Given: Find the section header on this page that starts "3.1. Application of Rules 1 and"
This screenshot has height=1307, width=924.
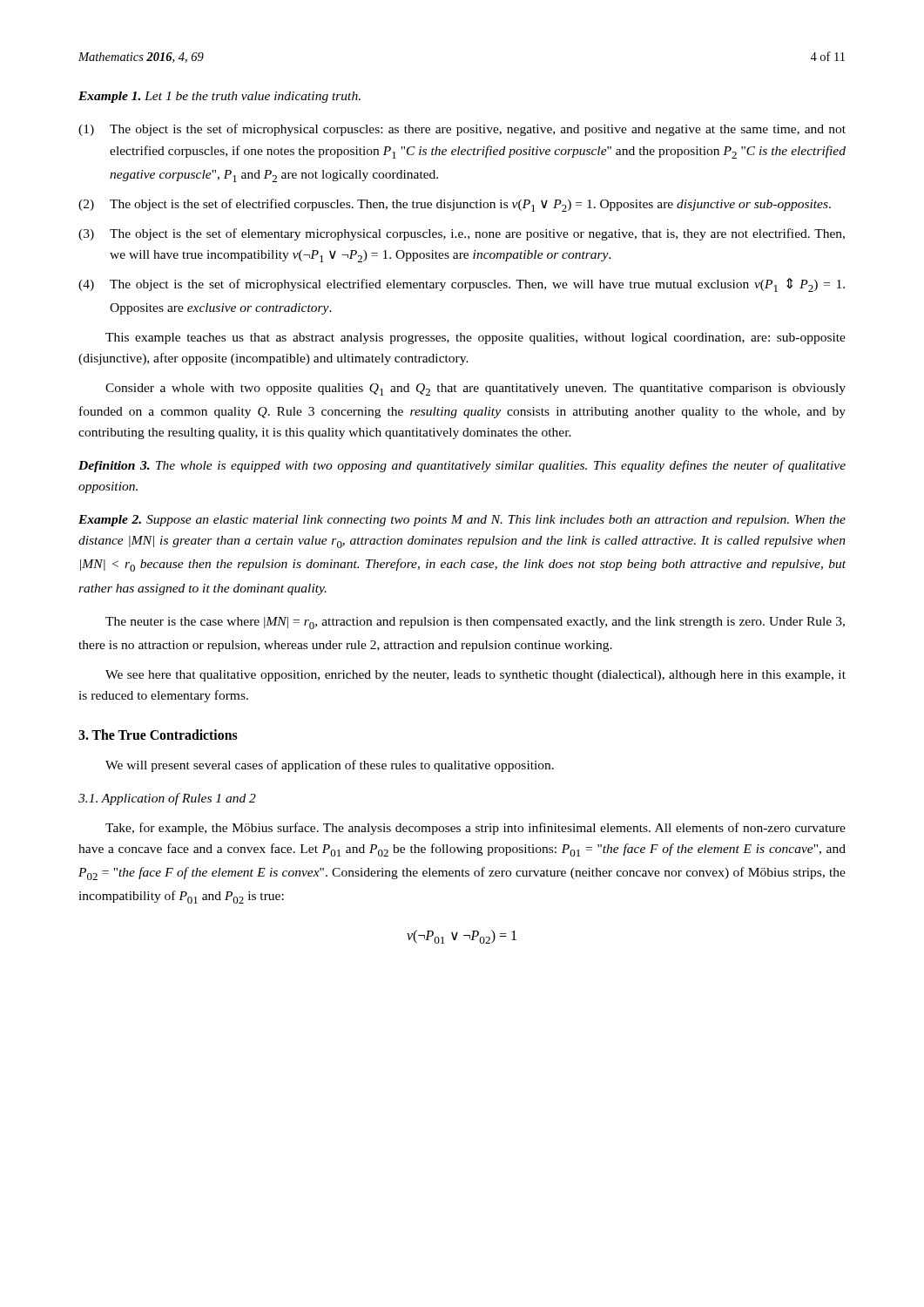Looking at the screenshot, I should coord(167,798).
